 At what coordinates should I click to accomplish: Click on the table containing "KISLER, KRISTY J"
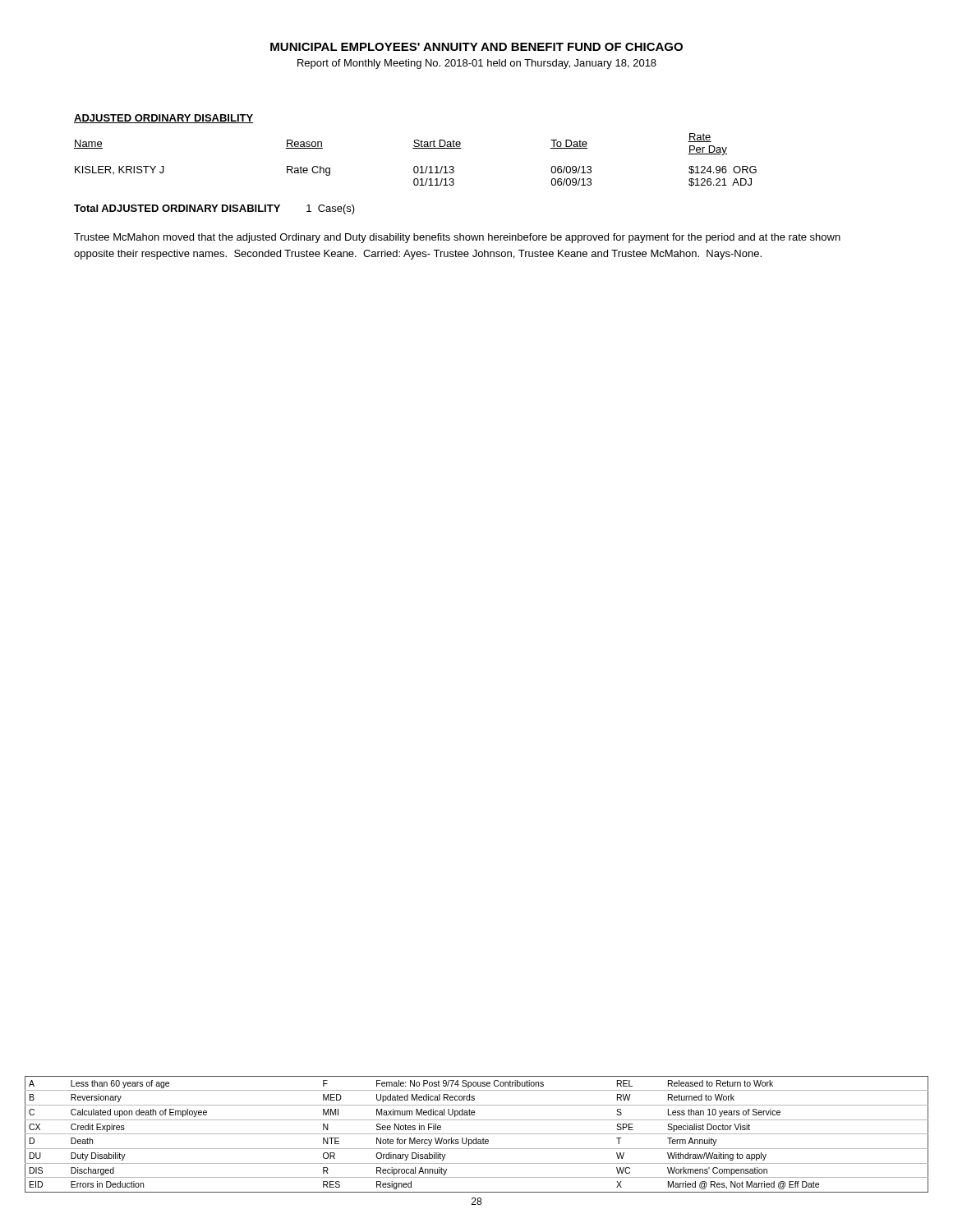point(476,160)
